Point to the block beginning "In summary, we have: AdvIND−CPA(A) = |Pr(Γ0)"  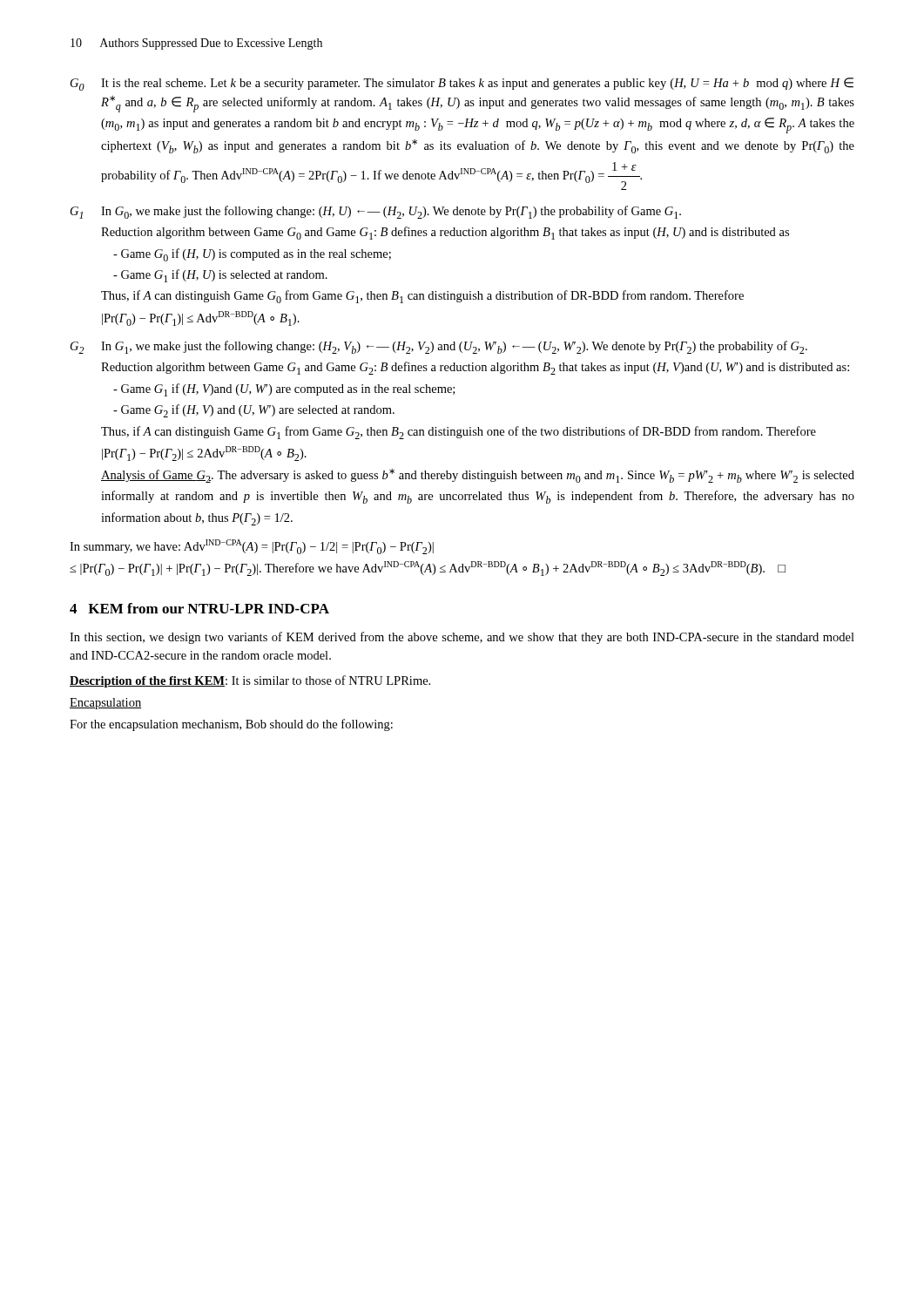pos(428,558)
